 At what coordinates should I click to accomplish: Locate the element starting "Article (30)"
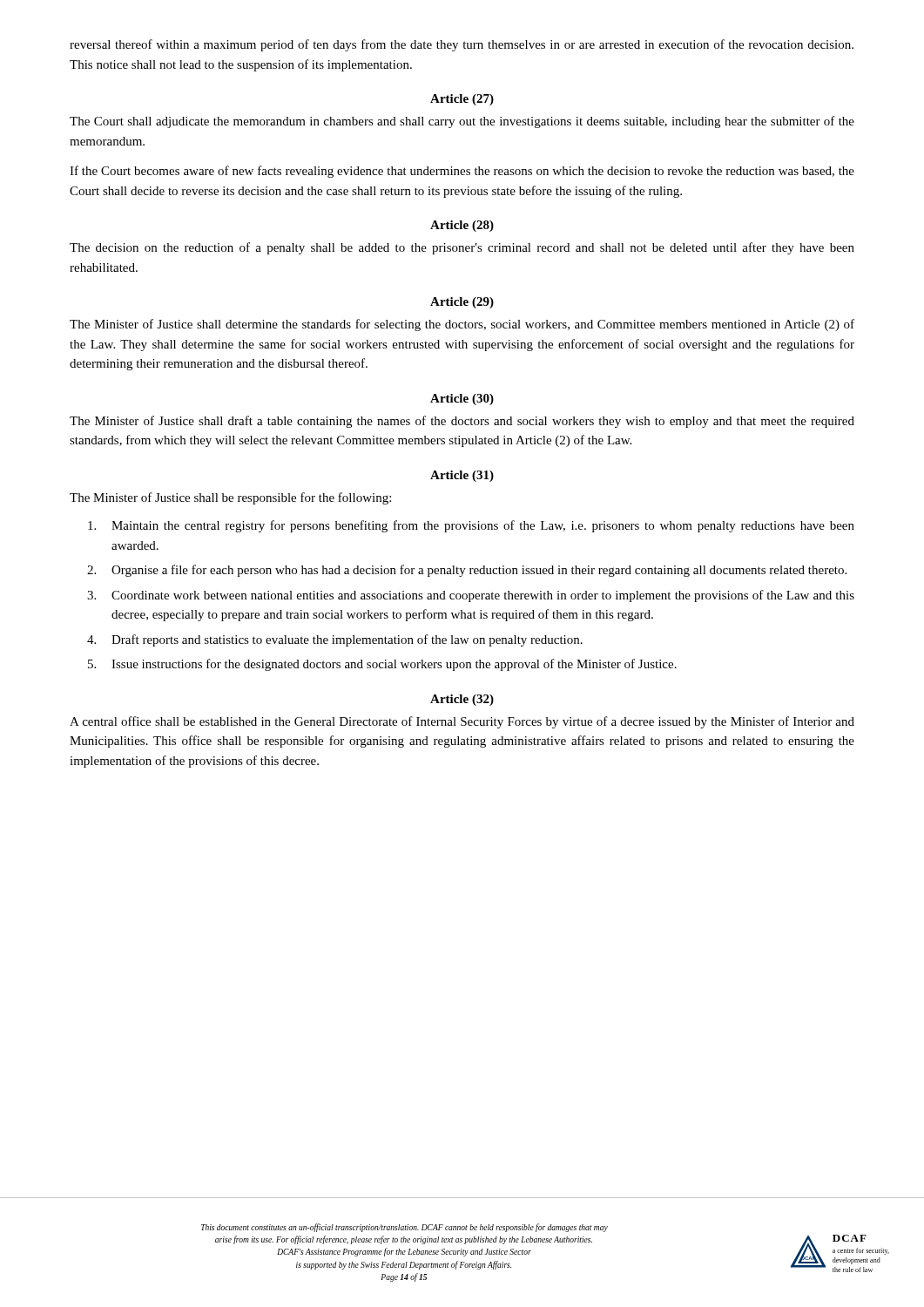pos(462,398)
